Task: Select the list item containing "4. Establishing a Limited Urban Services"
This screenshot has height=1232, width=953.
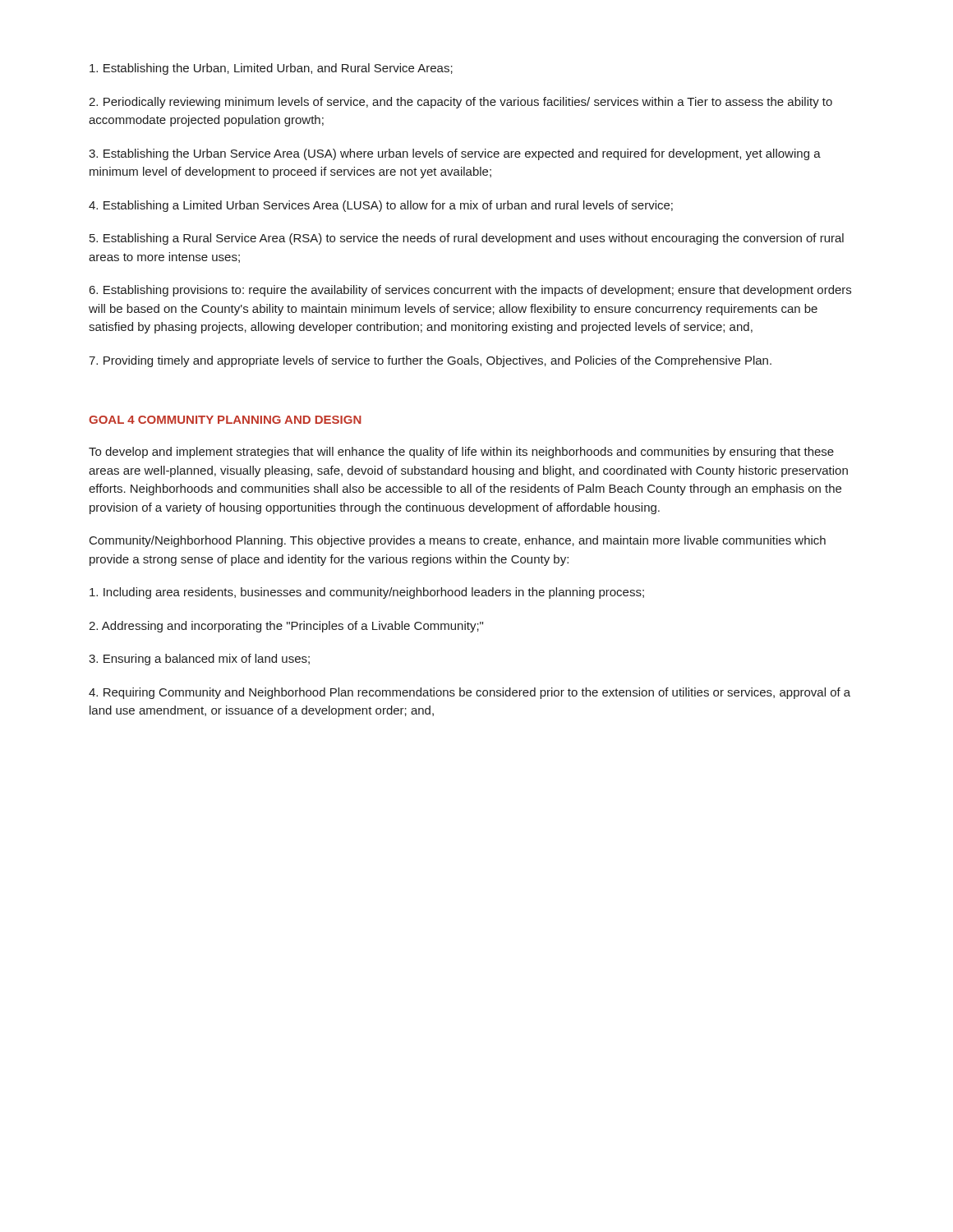Action: pyautogui.click(x=381, y=205)
